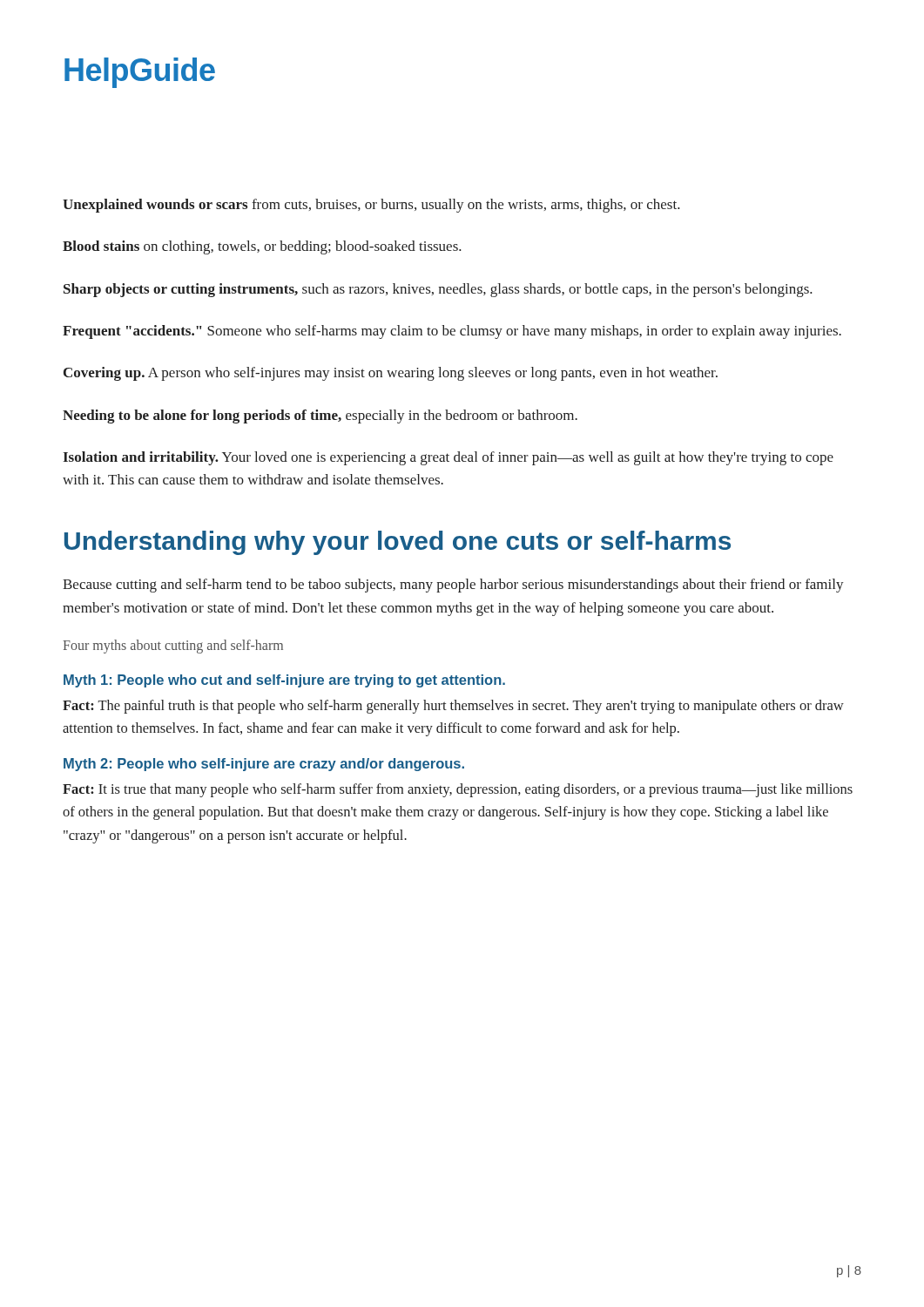Point to the block starting "Myth 1: People who cut and"

(x=462, y=704)
